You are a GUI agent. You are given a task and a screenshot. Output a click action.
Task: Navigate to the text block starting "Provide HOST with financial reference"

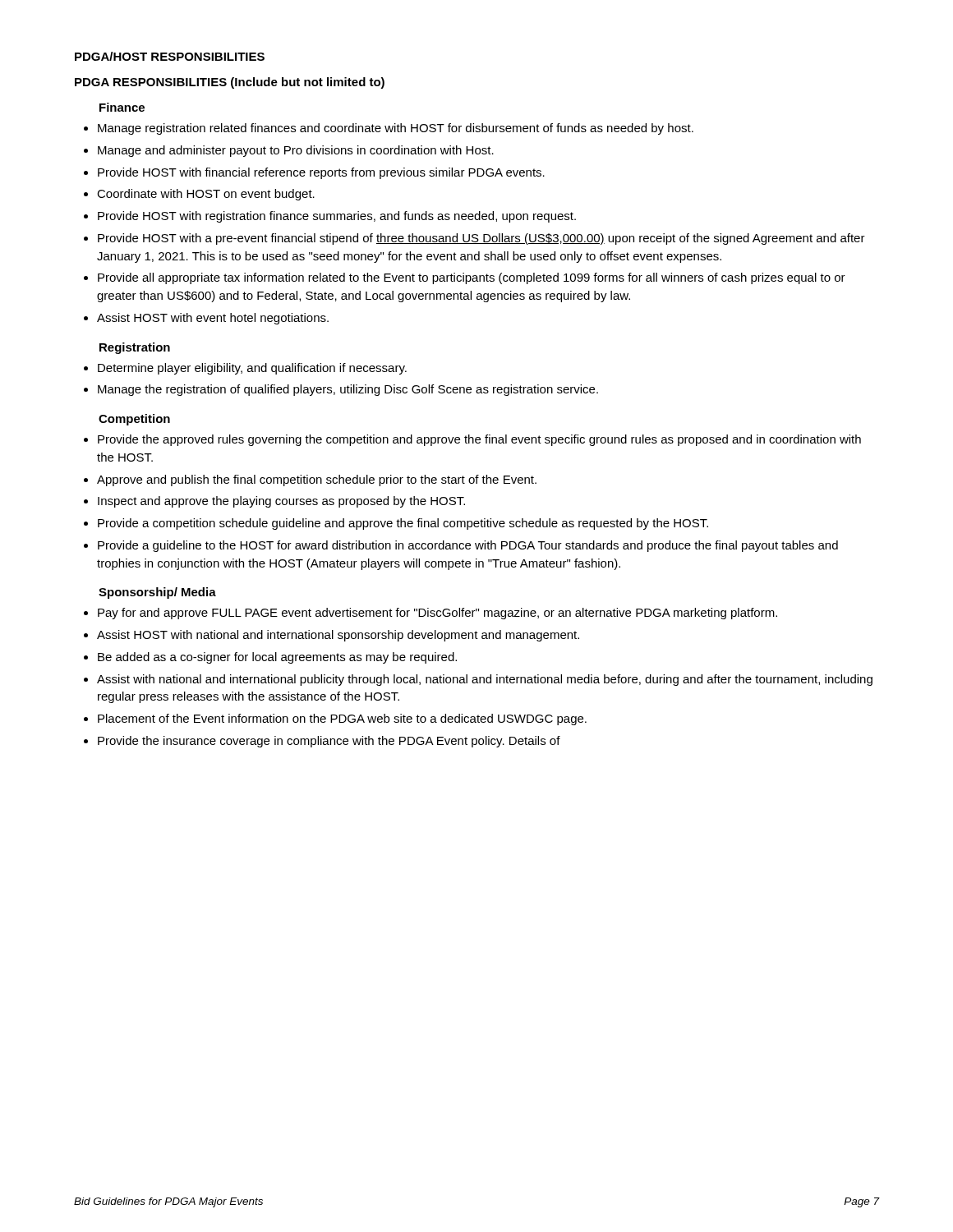click(x=488, y=172)
